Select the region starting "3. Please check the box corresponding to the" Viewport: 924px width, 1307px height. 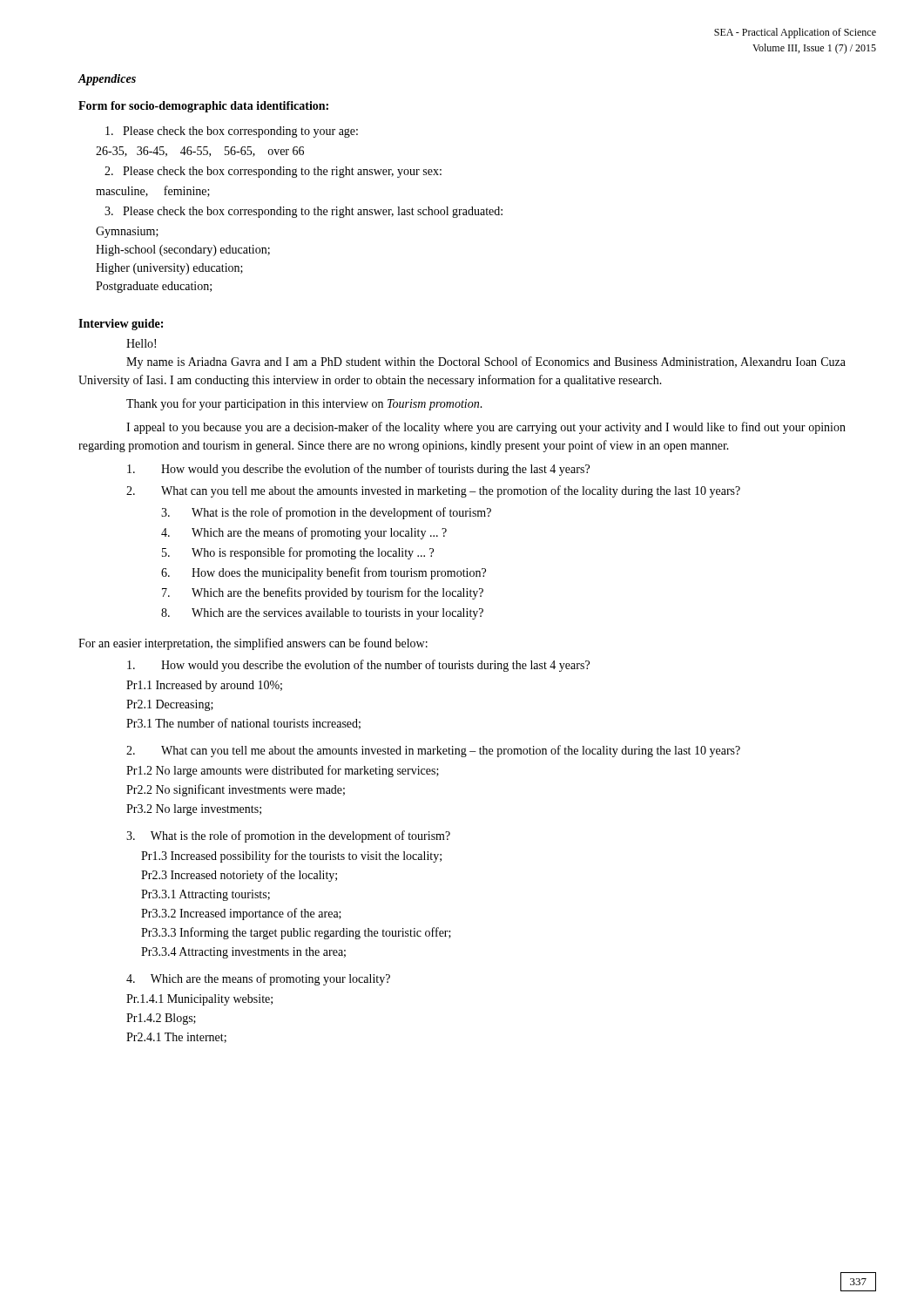point(304,212)
